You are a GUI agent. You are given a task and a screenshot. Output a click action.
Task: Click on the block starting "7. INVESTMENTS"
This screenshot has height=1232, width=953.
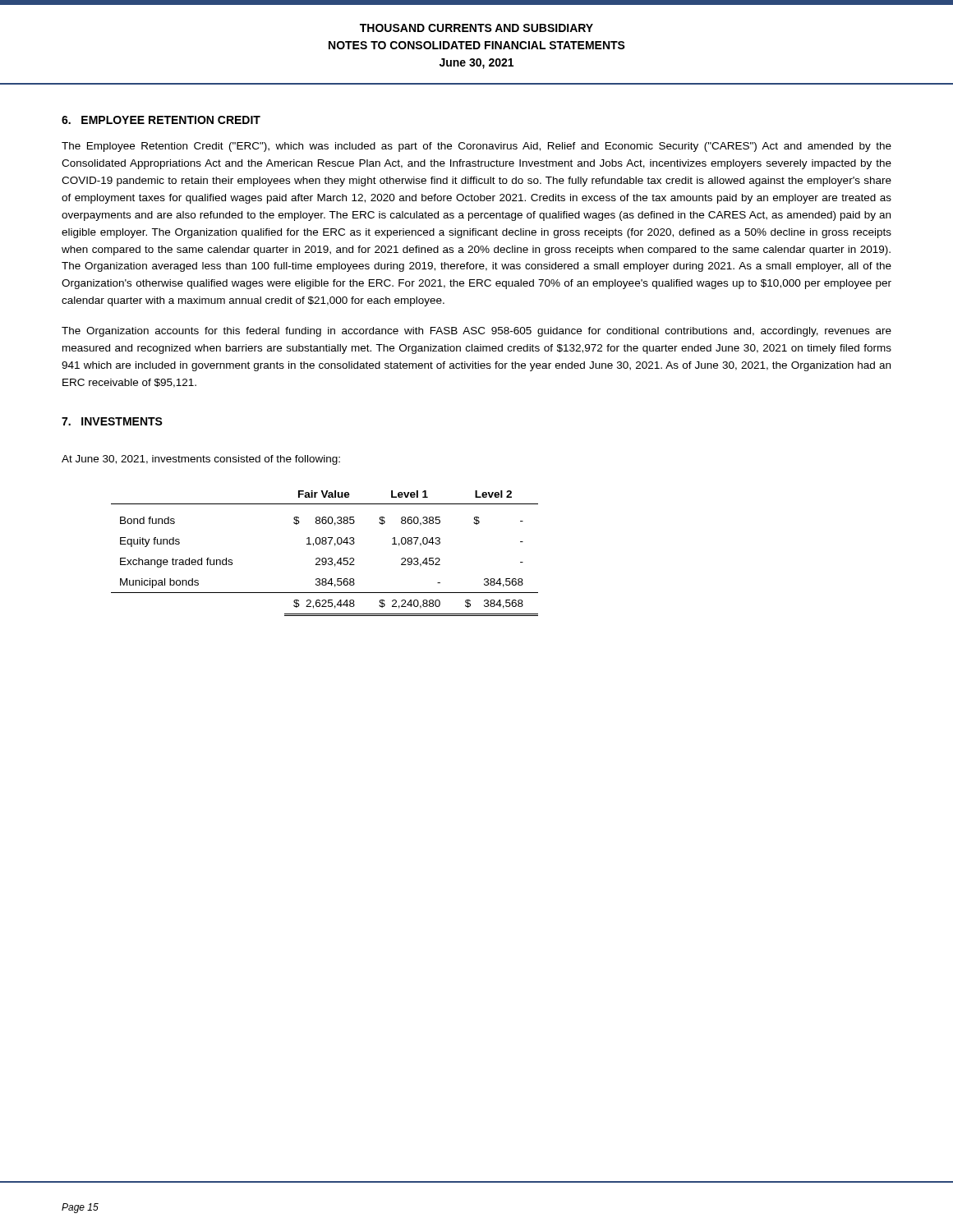[112, 421]
